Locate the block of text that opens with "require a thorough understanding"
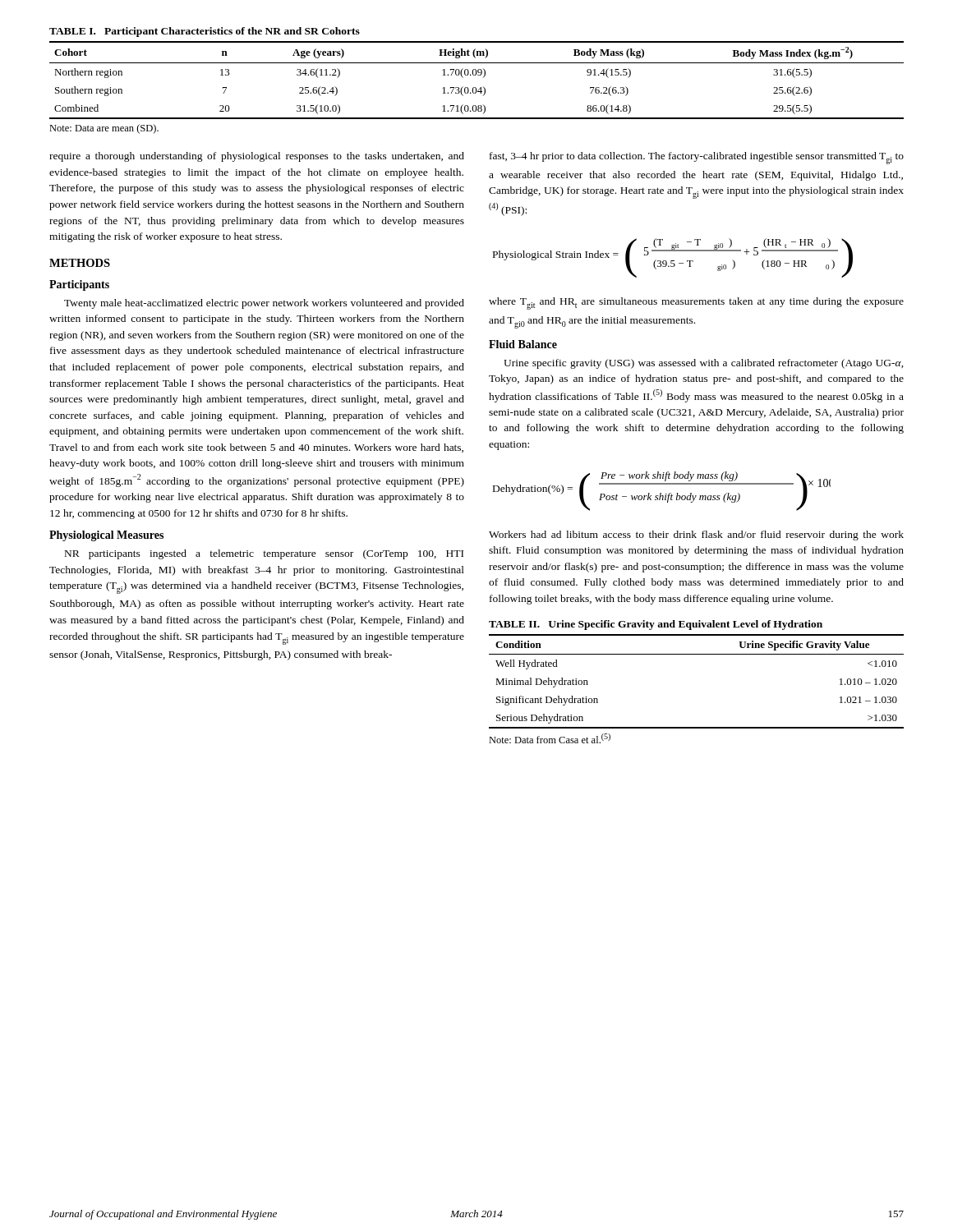This screenshot has height=1232, width=953. pos(257,196)
